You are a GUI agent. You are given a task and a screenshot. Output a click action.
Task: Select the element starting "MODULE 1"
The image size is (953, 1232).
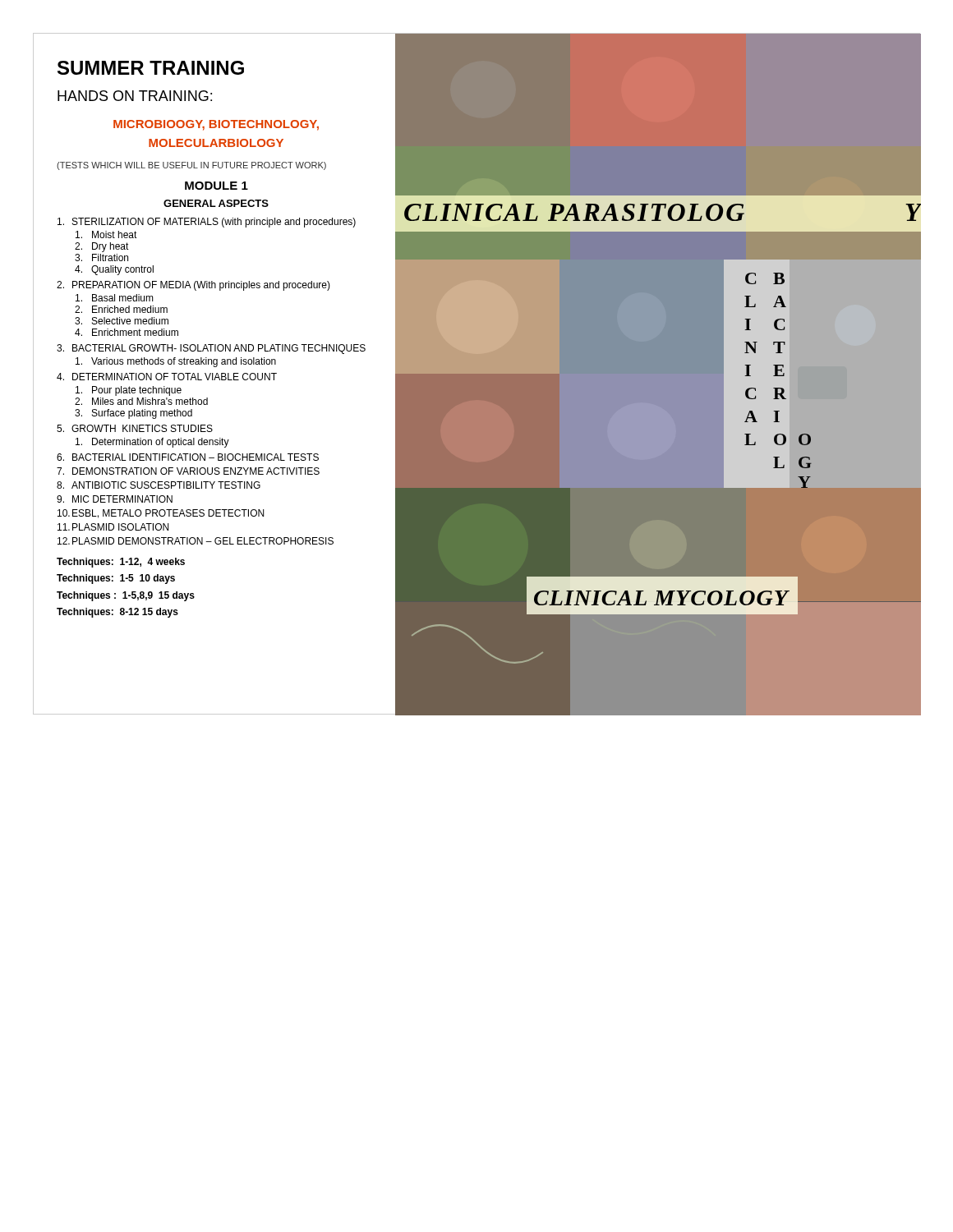(x=216, y=185)
